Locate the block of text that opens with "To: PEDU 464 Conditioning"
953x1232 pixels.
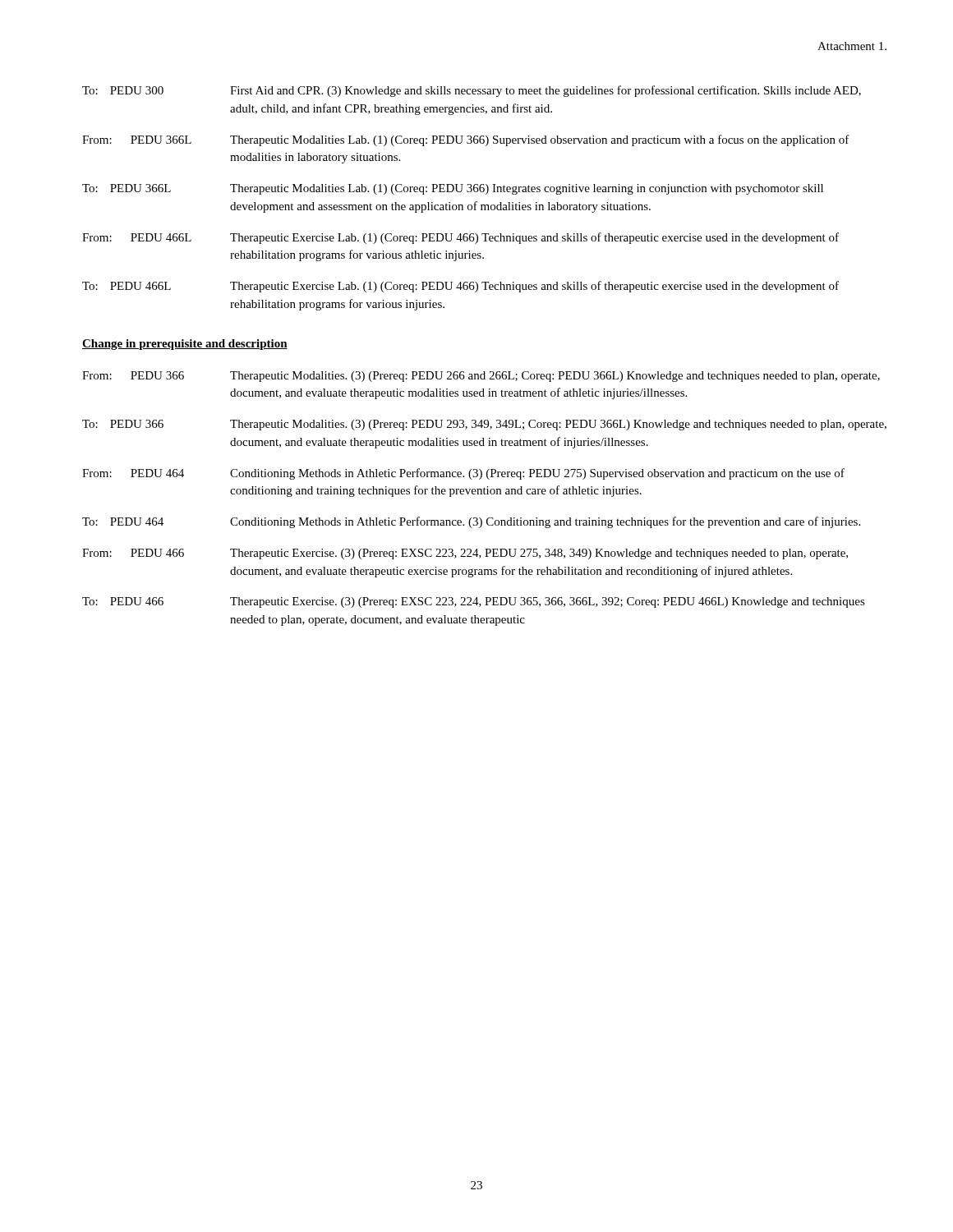coord(485,522)
